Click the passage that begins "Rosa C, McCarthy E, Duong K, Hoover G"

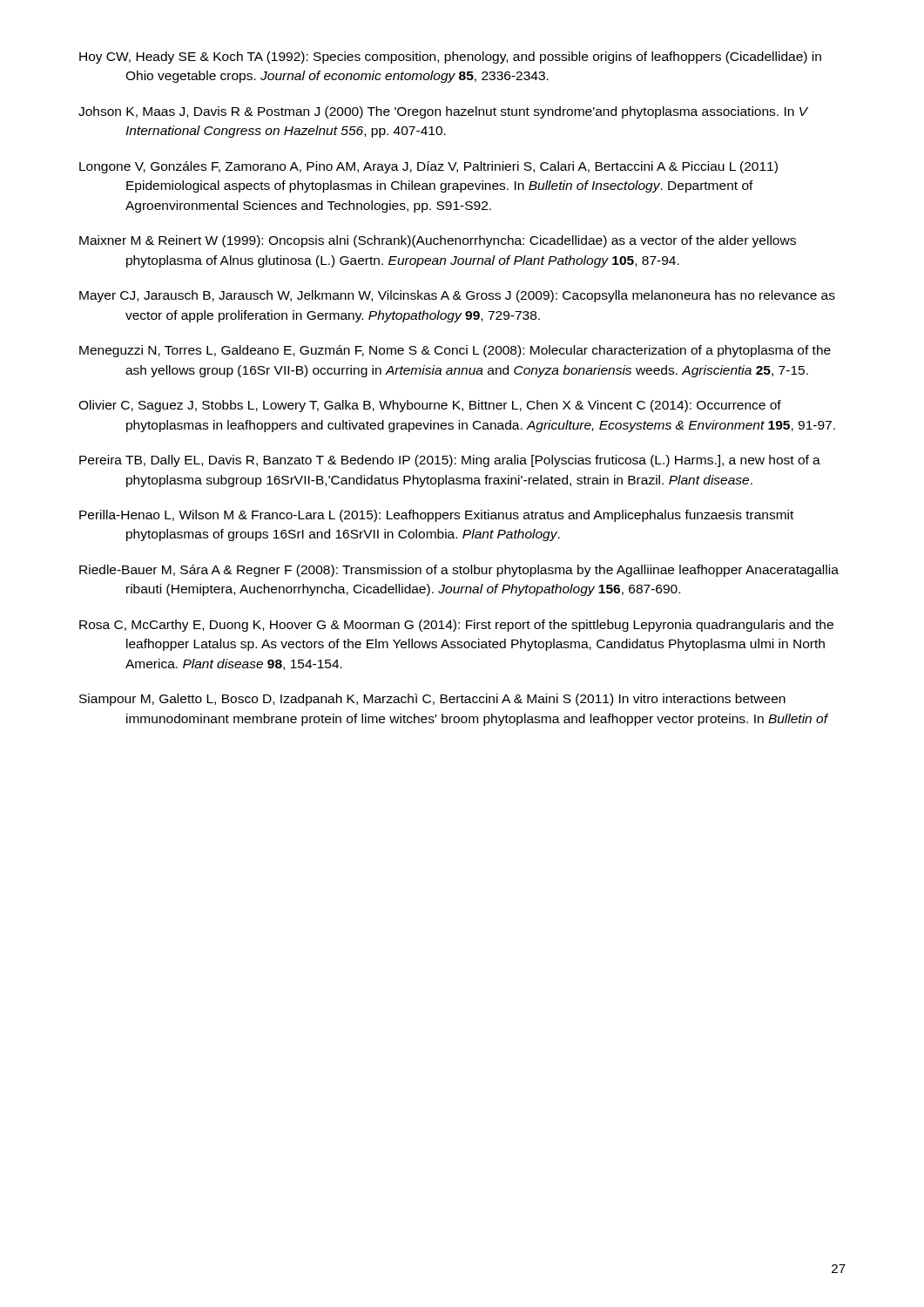[456, 644]
